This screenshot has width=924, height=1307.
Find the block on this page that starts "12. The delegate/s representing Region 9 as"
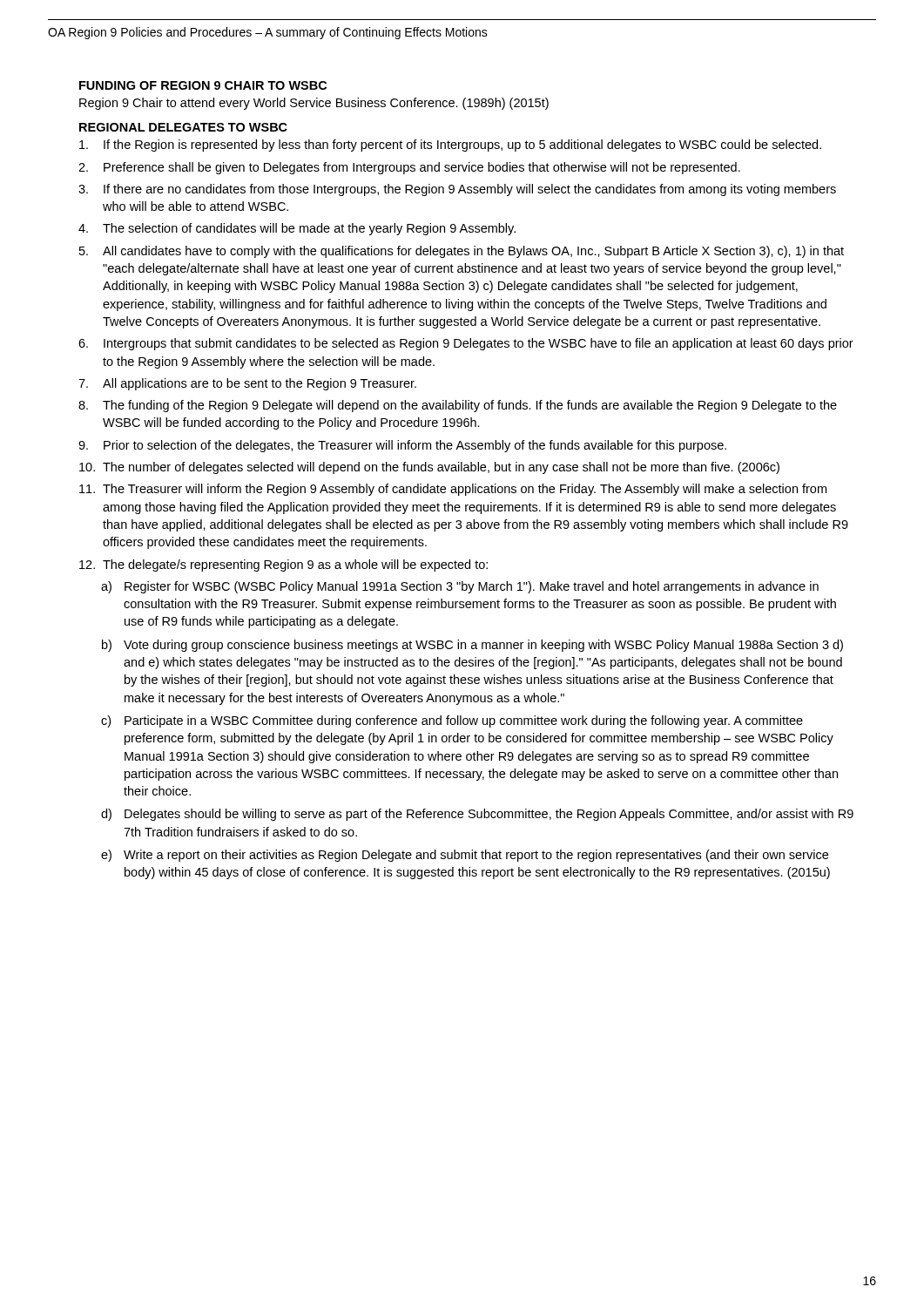pyautogui.click(x=469, y=564)
